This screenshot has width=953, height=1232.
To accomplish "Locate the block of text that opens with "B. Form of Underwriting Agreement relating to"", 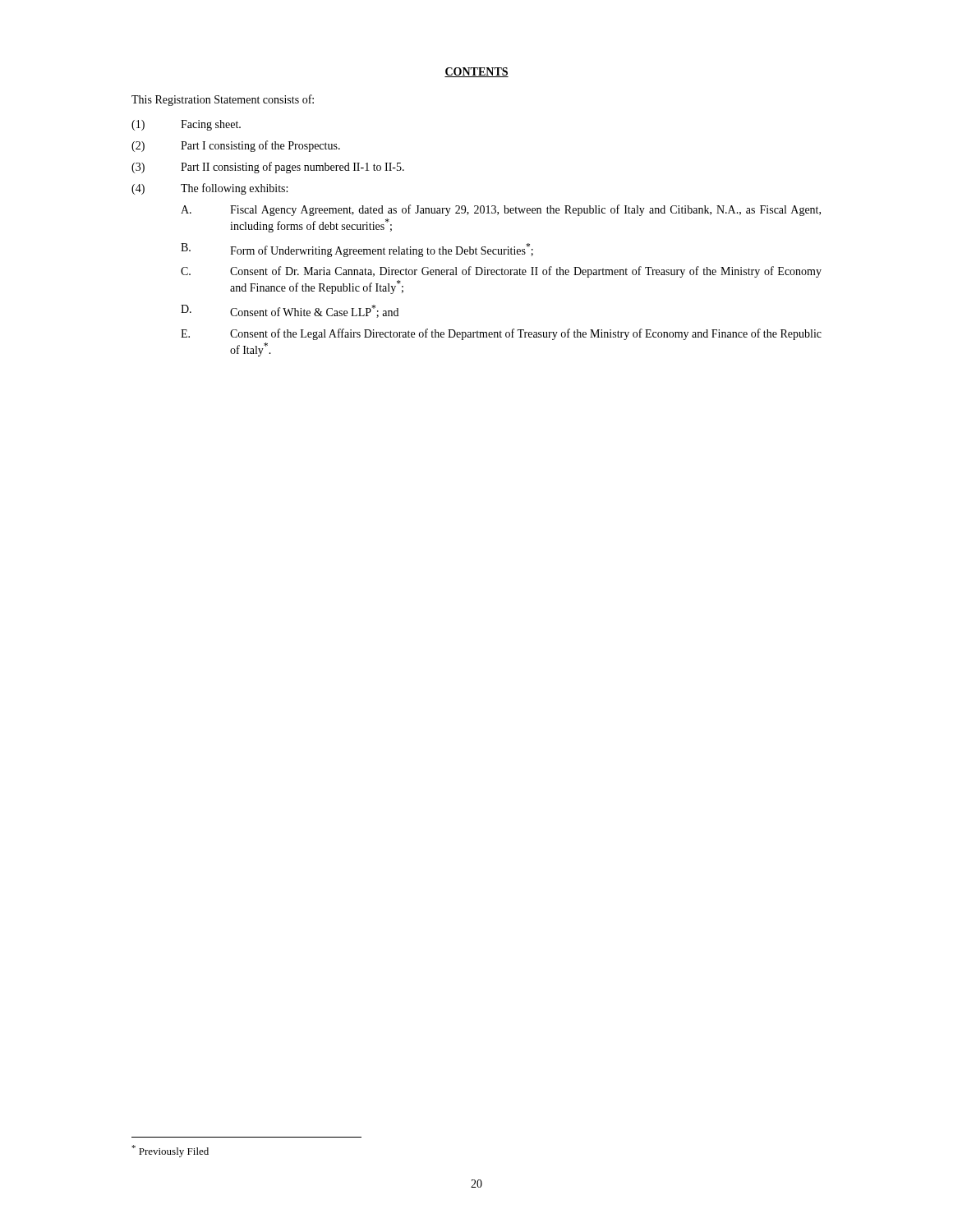I will [501, 249].
